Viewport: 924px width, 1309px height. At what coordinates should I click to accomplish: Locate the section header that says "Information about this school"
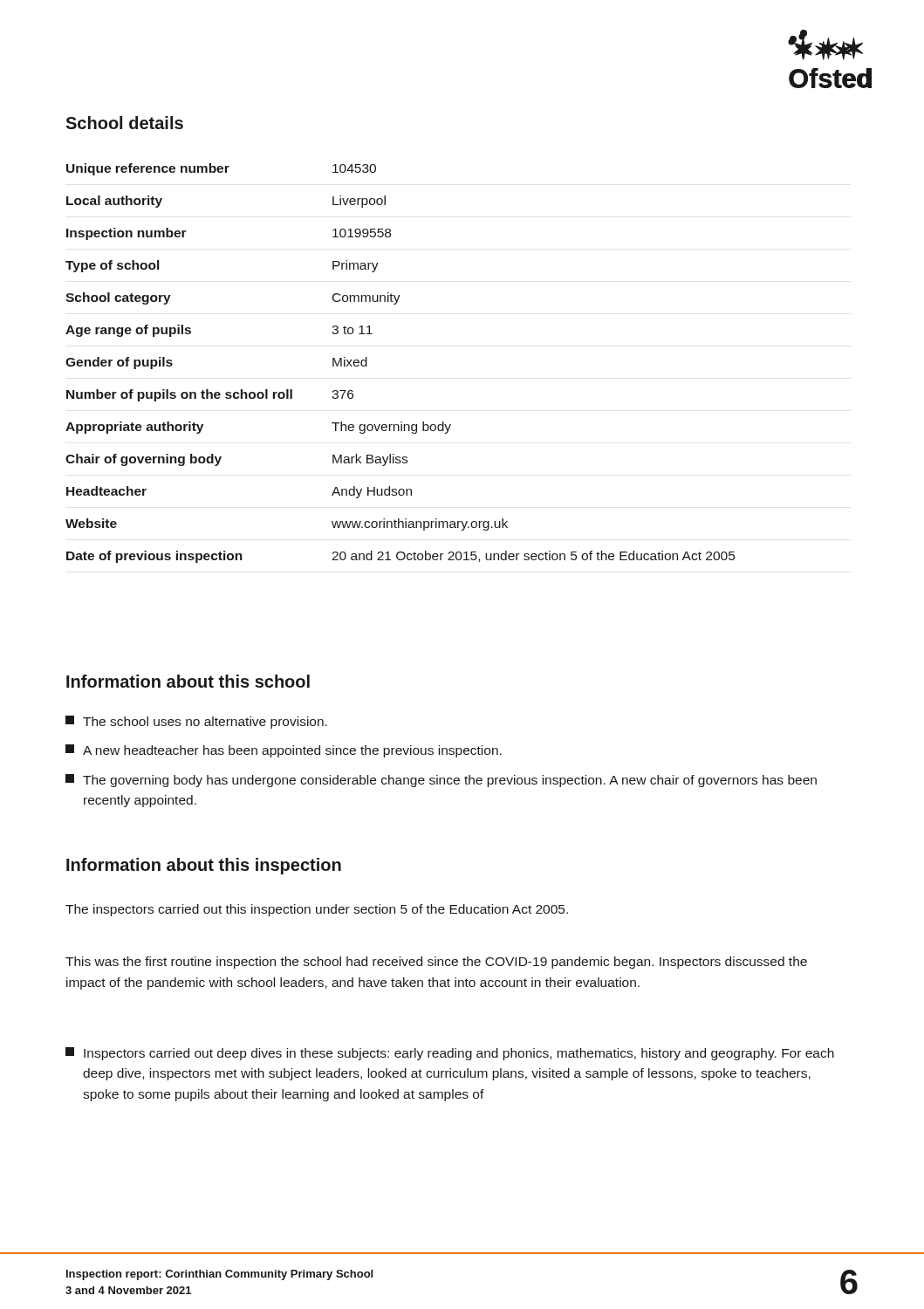pyautogui.click(x=188, y=682)
